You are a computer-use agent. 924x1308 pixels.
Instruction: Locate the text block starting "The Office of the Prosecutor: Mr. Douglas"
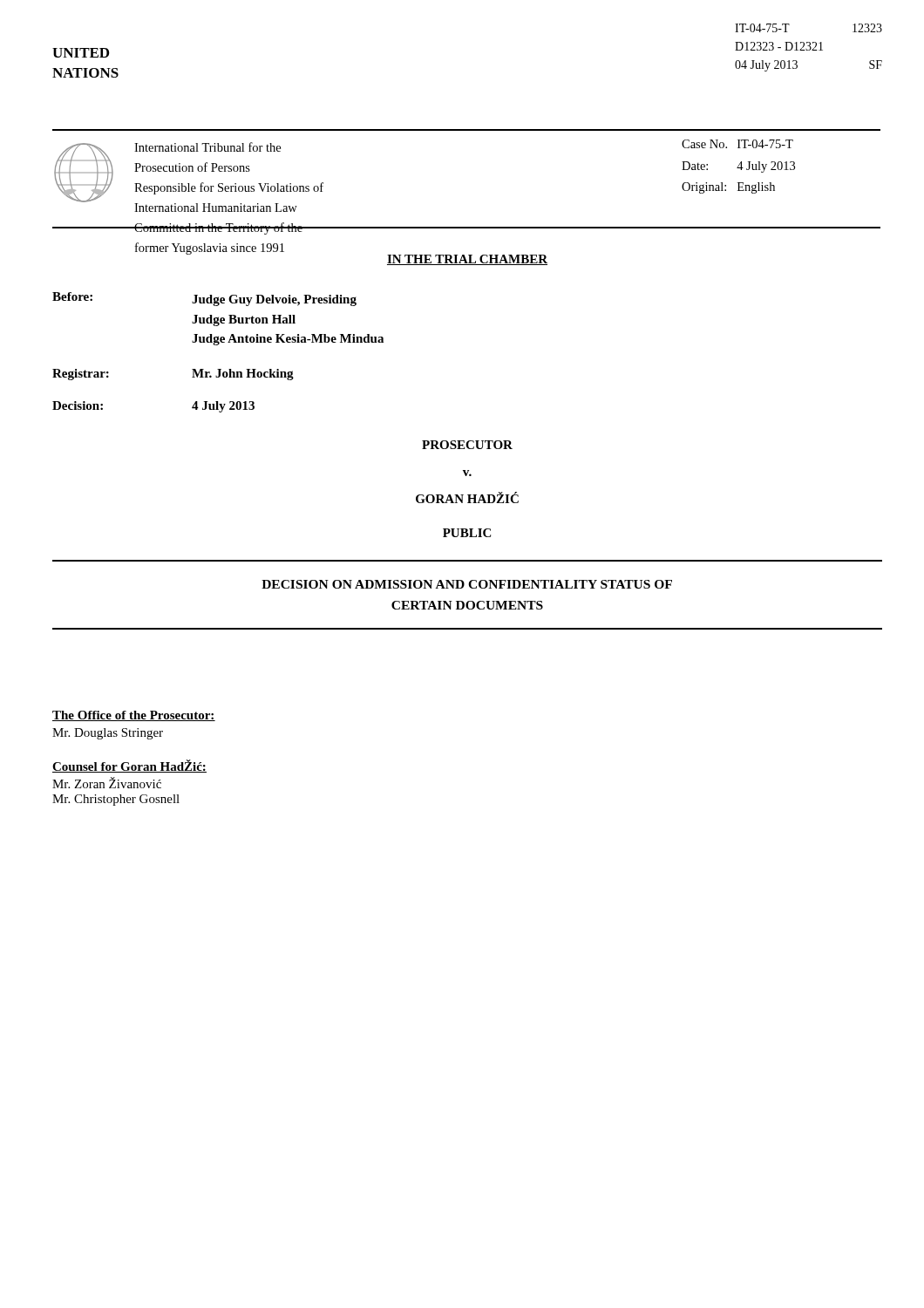pyautogui.click(x=134, y=716)
